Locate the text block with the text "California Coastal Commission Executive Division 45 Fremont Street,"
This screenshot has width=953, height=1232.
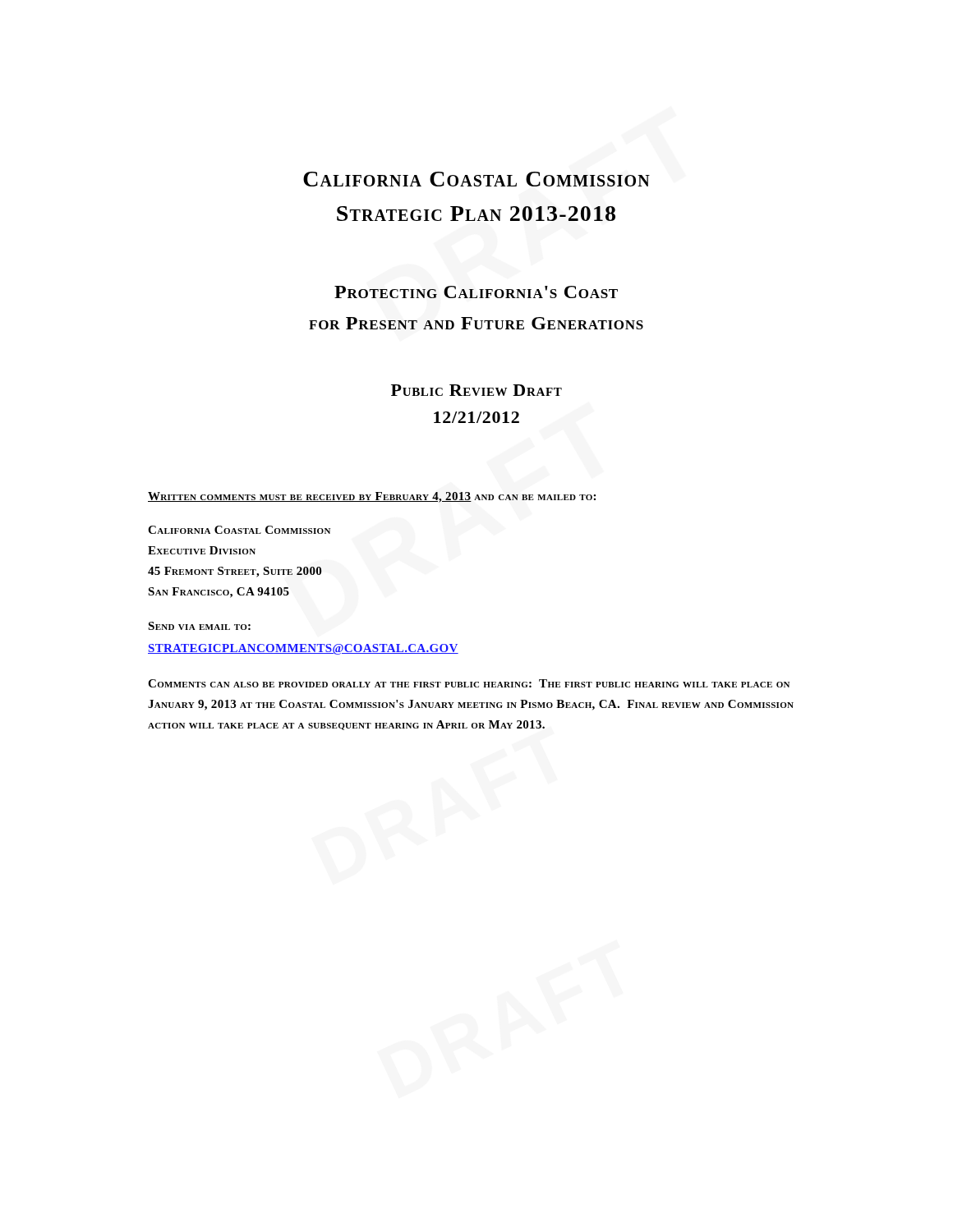click(x=239, y=561)
